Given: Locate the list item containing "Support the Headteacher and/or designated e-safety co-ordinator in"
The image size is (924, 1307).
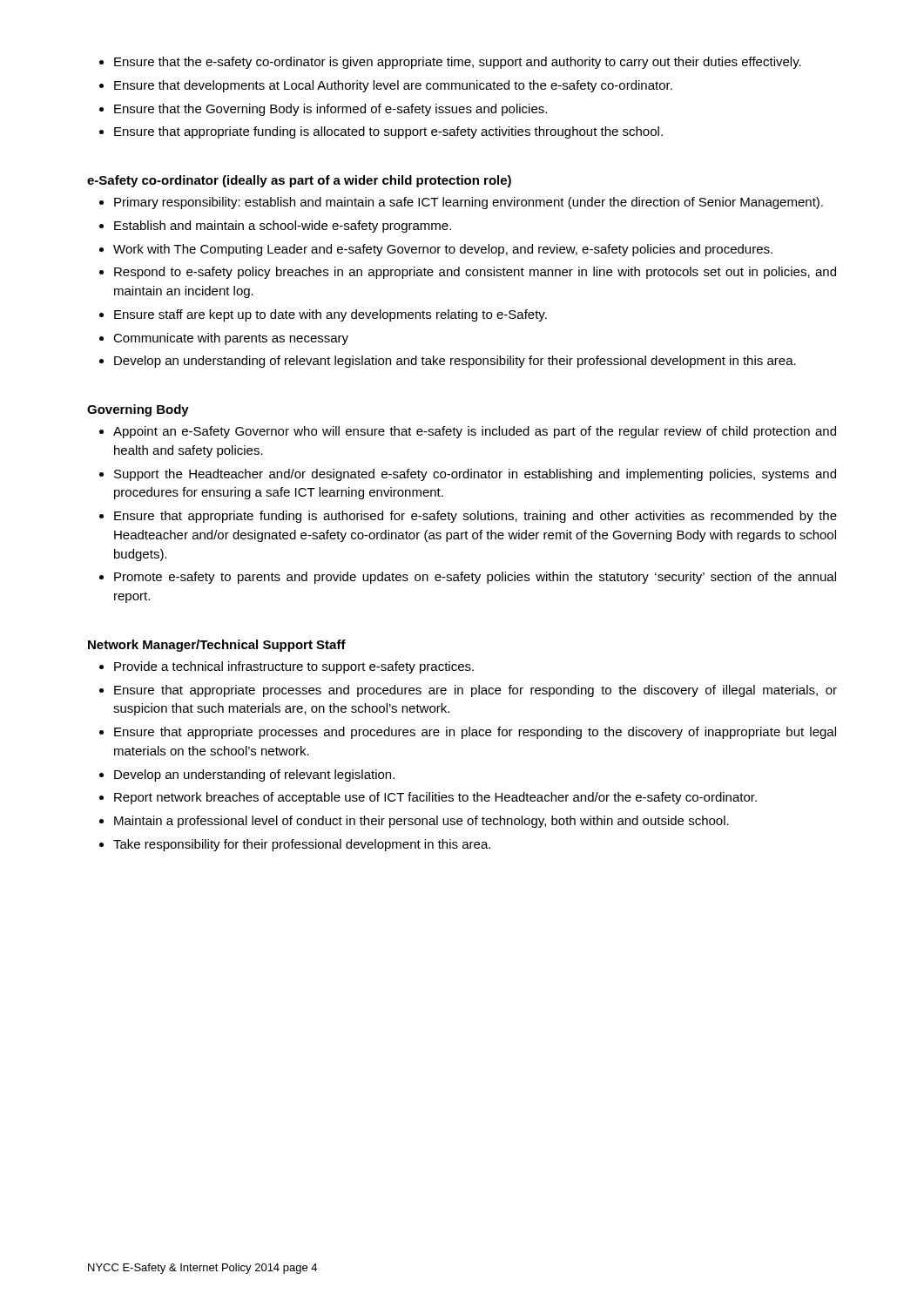Looking at the screenshot, I should (475, 483).
